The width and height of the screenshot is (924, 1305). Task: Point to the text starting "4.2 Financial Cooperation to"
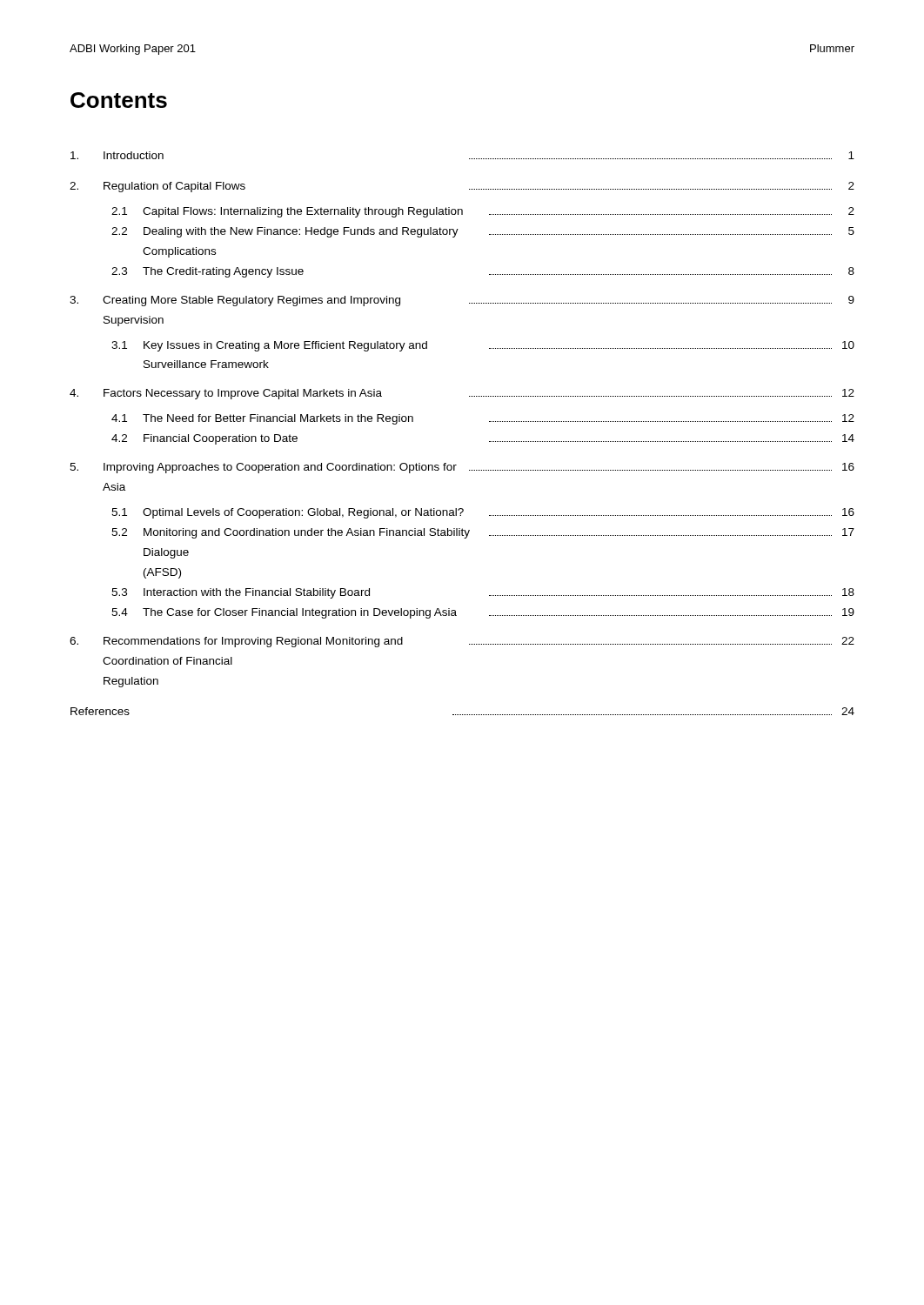[x=483, y=439]
